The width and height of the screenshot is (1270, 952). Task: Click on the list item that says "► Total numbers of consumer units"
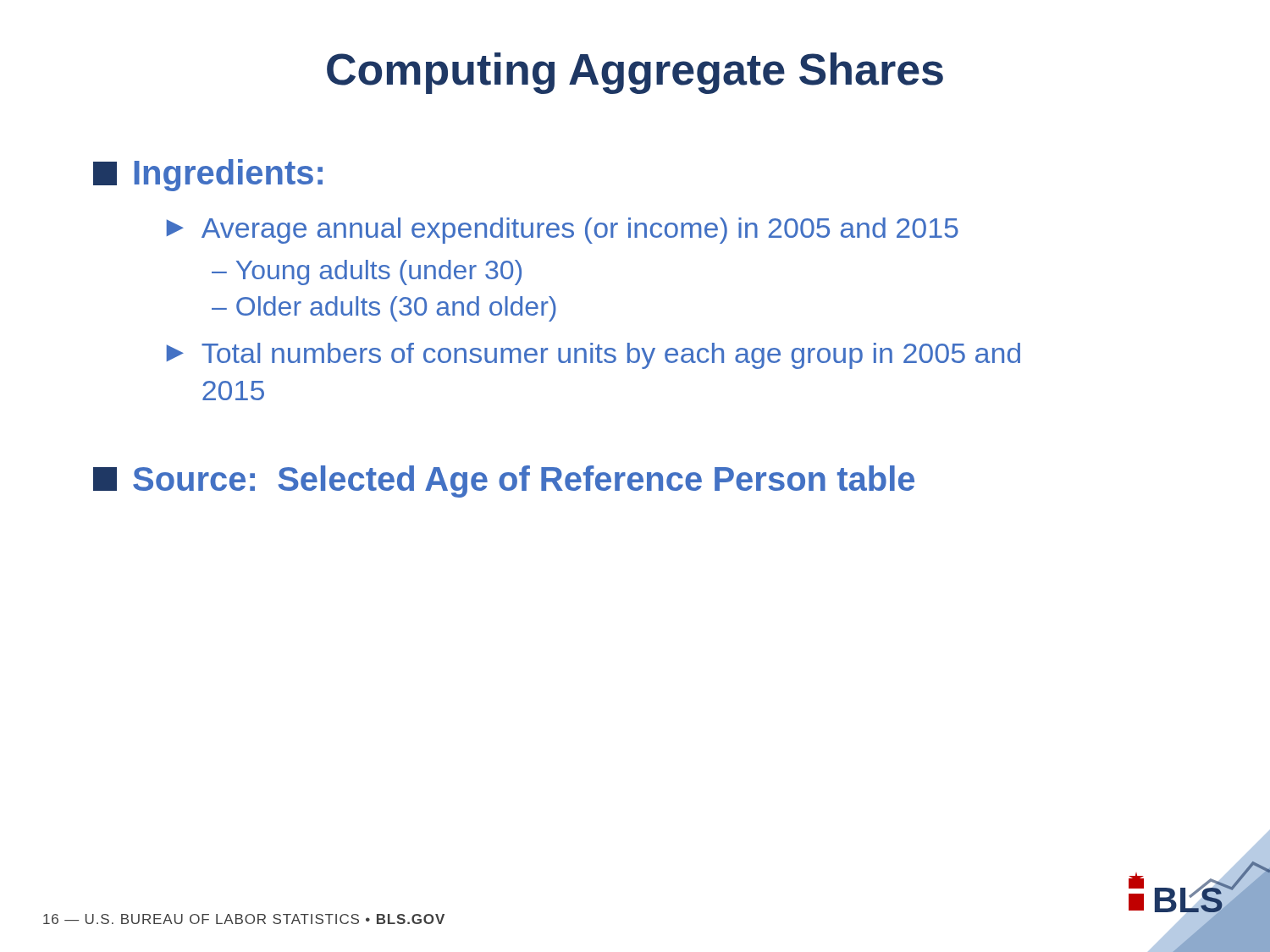tap(592, 372)
